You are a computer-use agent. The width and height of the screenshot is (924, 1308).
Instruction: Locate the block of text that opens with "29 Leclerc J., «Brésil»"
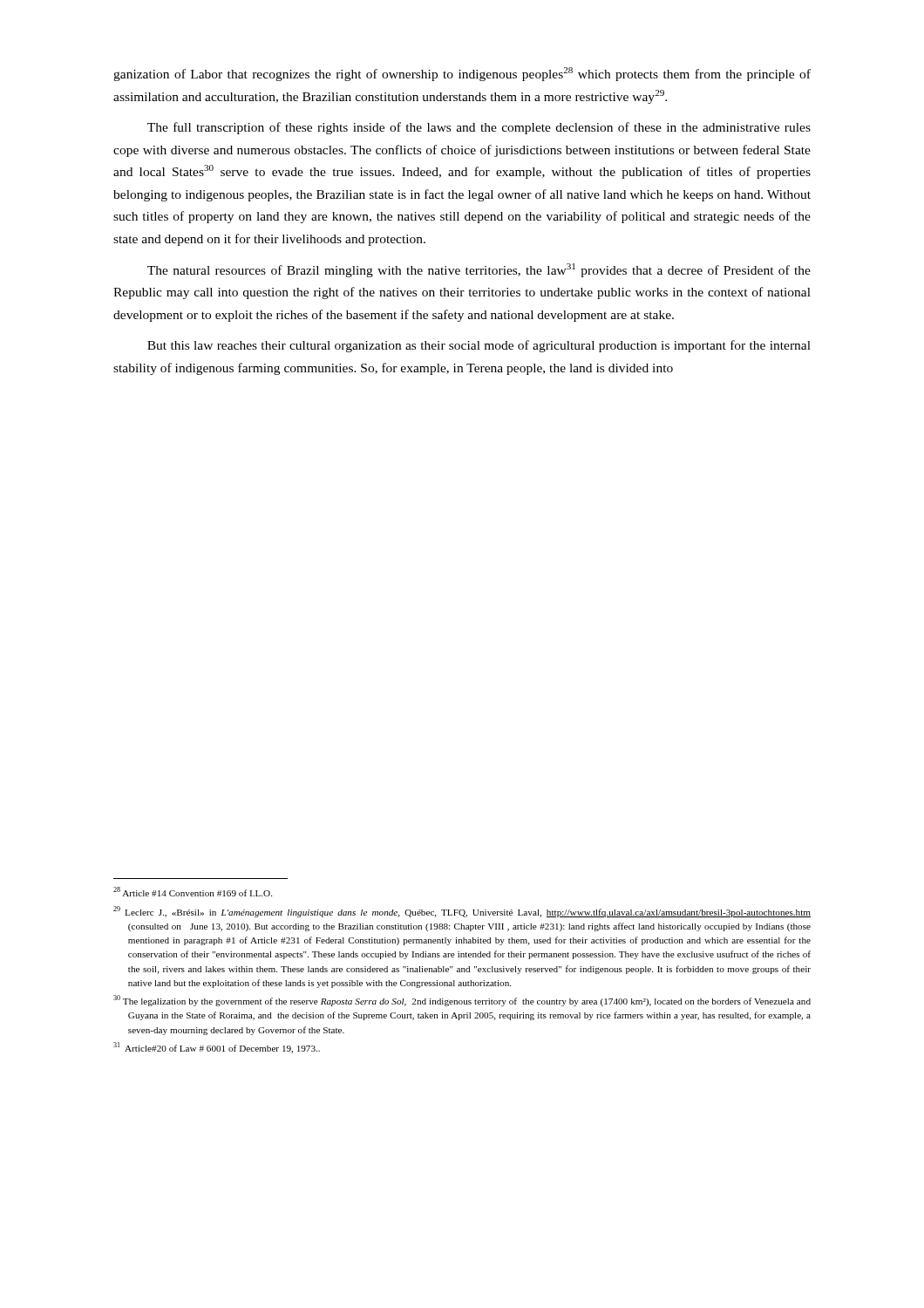pos(462,946)
